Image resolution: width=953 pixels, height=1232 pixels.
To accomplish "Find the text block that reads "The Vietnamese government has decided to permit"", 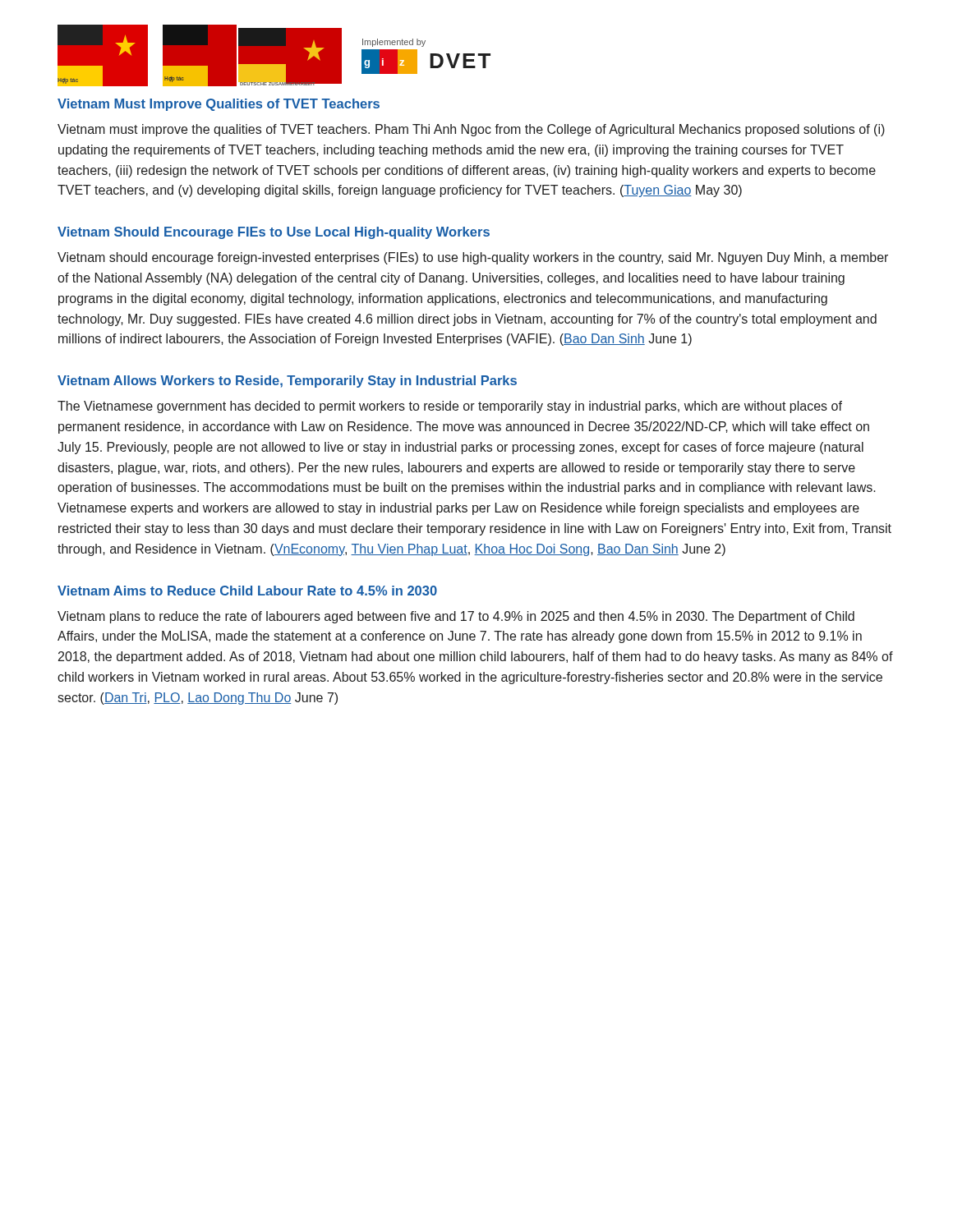I will point(474,478).
